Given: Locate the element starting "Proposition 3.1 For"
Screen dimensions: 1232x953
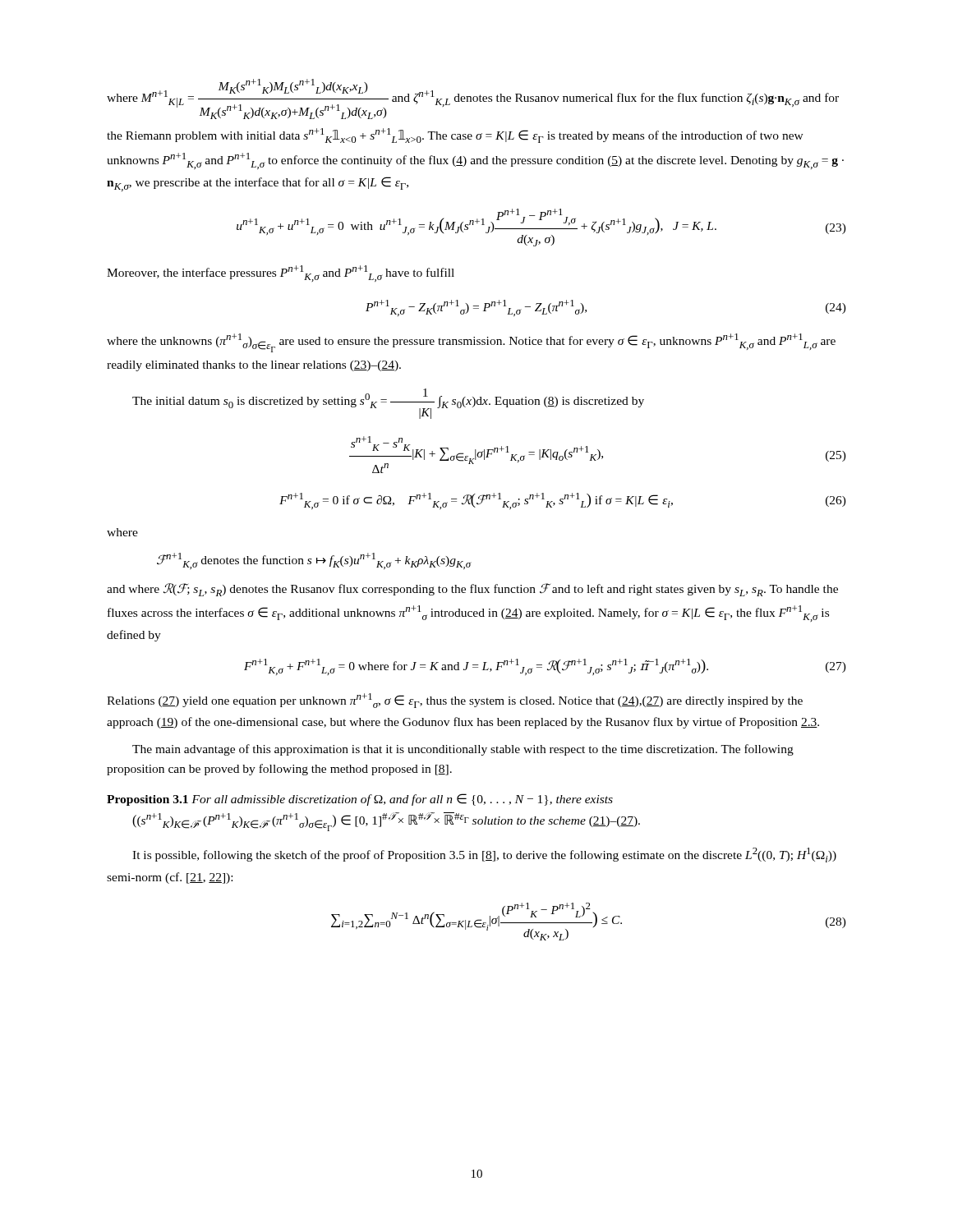Looking at the screenshot, I should [x=374, y=813].
